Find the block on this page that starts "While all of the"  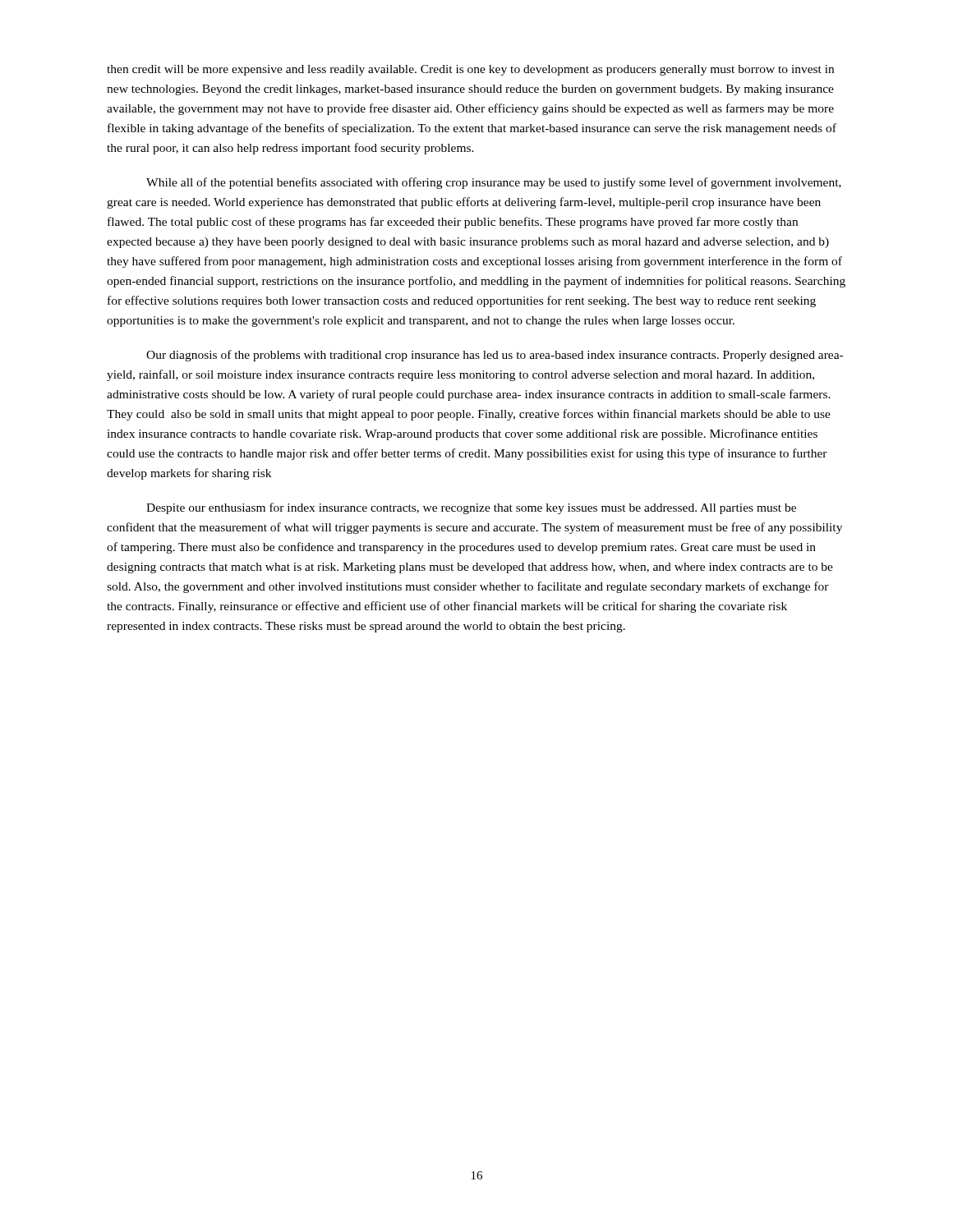point(476,251)
